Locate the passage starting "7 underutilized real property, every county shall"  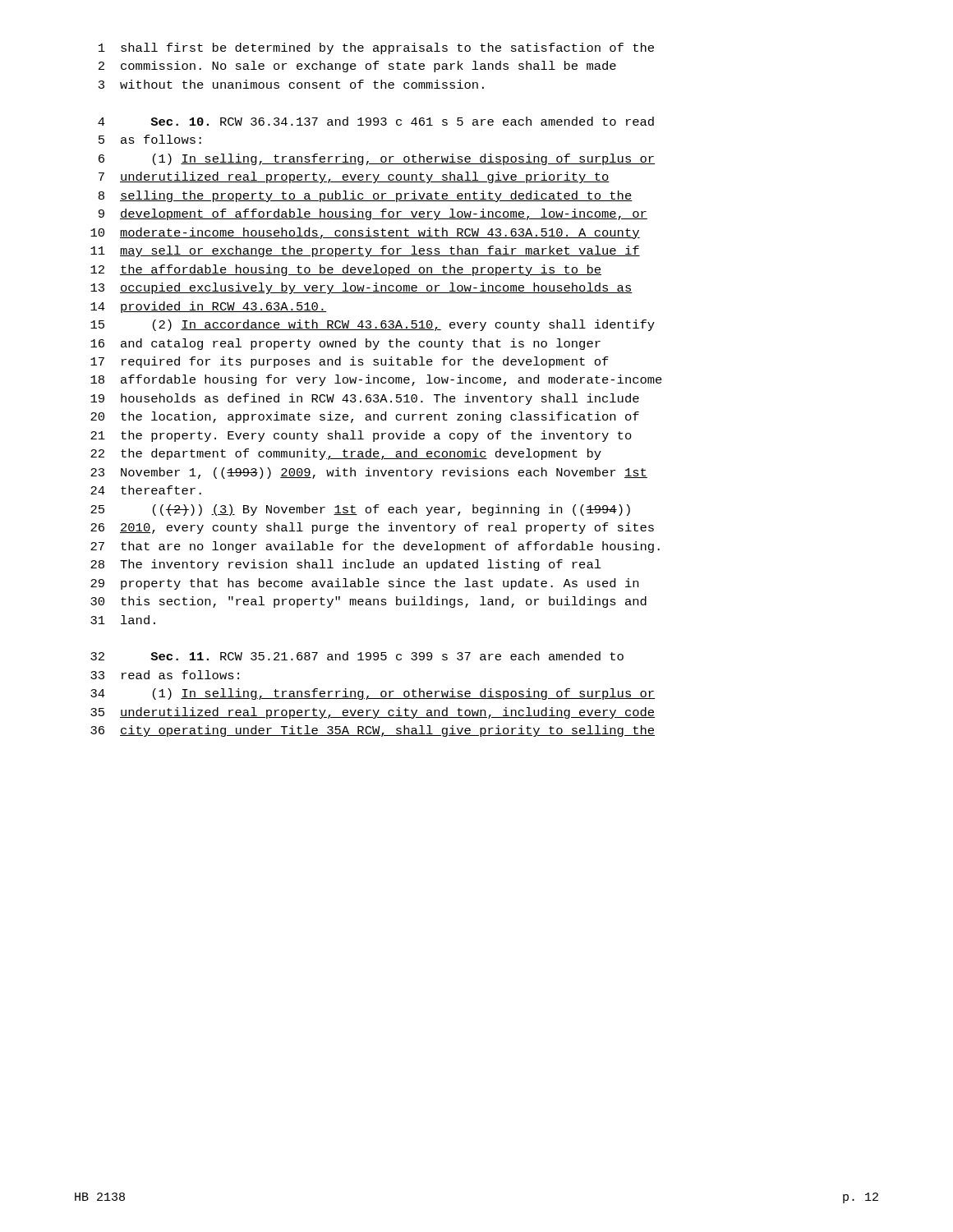click(476, 178)
